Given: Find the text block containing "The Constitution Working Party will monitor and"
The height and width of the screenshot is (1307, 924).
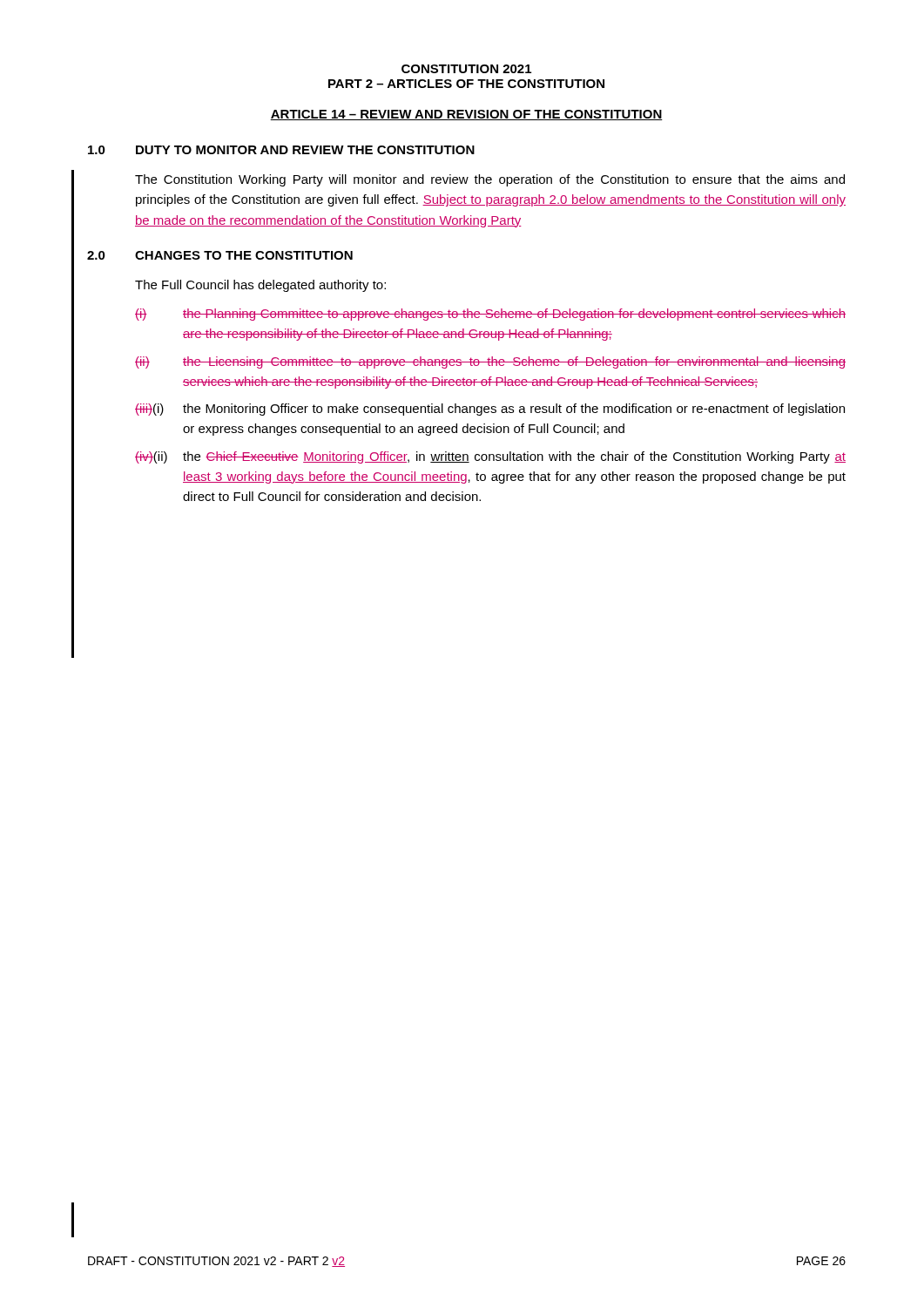Looking at the screenshot, I should point(490,199).
